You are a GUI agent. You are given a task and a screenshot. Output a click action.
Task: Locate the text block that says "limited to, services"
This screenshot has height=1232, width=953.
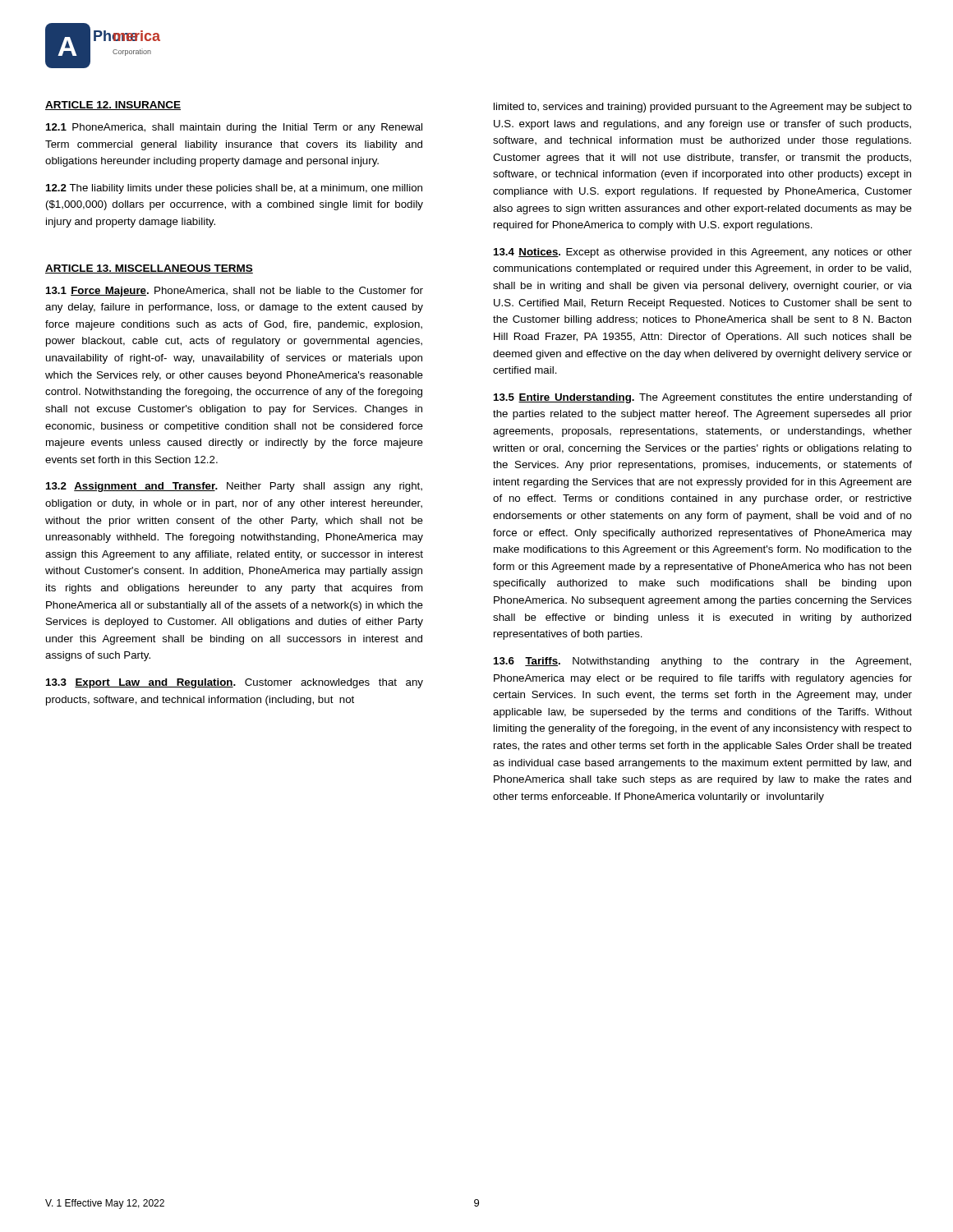tap(702, 166)
